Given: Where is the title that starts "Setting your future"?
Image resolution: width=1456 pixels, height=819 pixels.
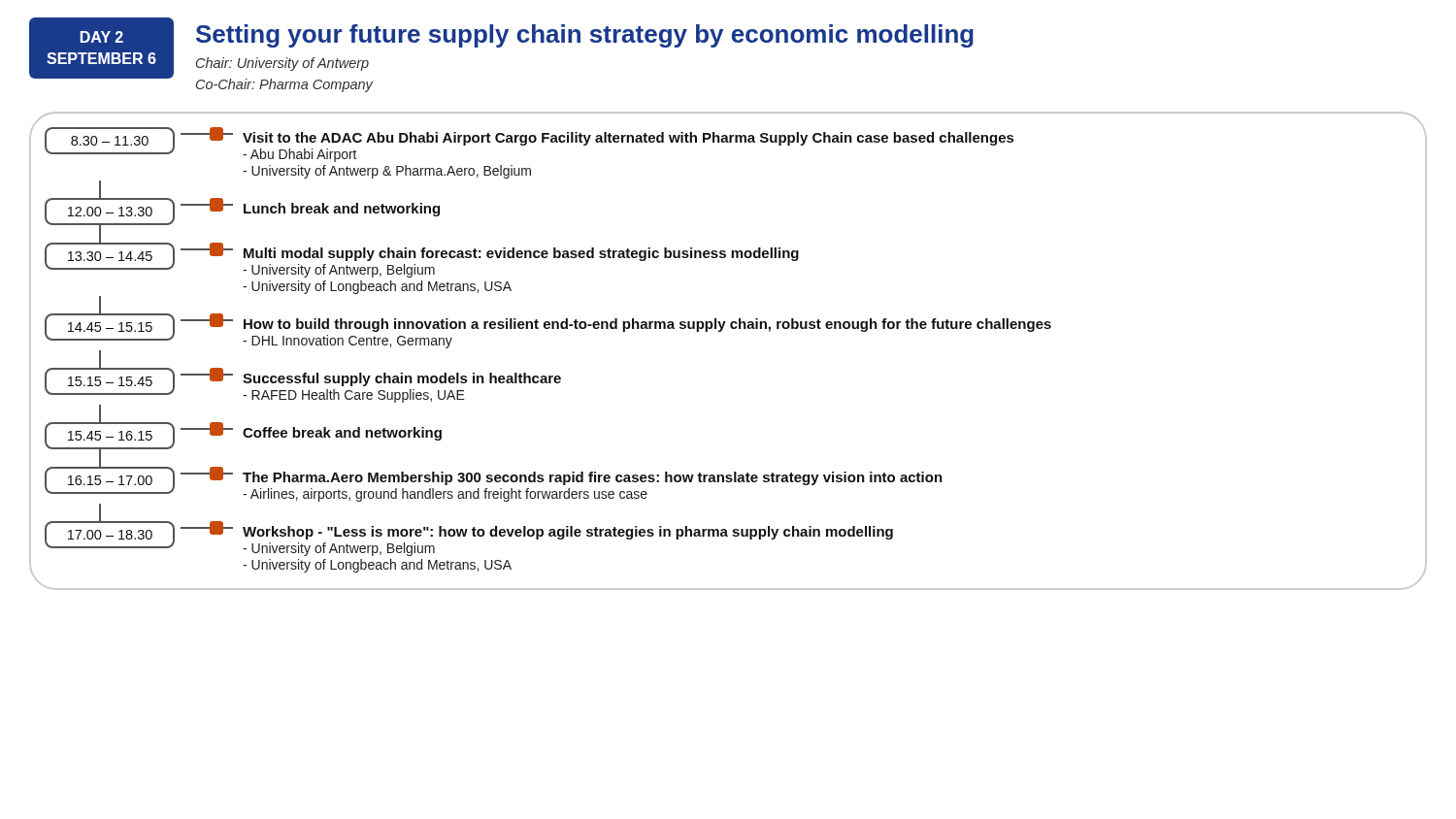Looking at the screenshot, I should pos(585,34).
